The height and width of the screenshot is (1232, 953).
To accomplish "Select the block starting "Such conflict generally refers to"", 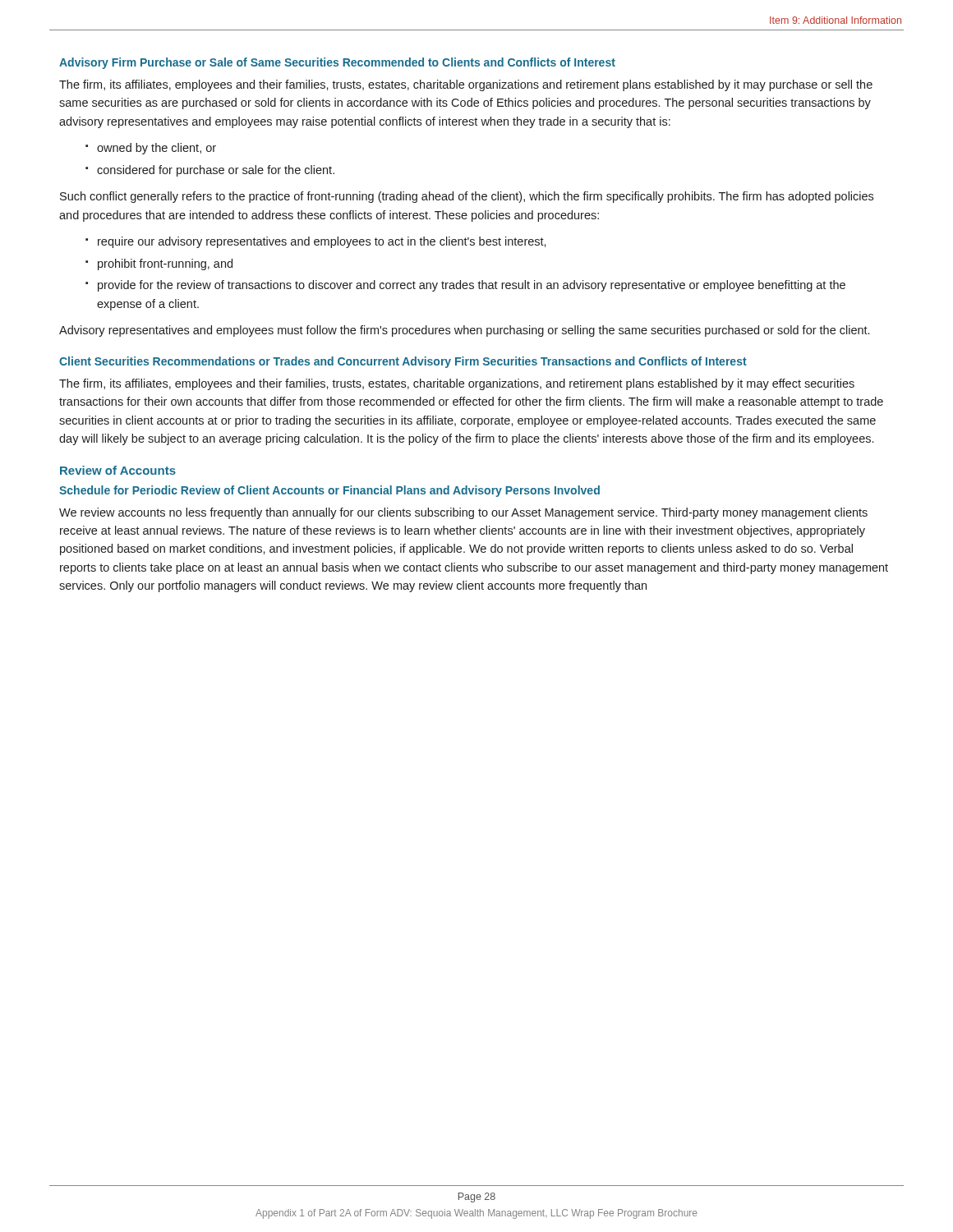I will [476, 206].
